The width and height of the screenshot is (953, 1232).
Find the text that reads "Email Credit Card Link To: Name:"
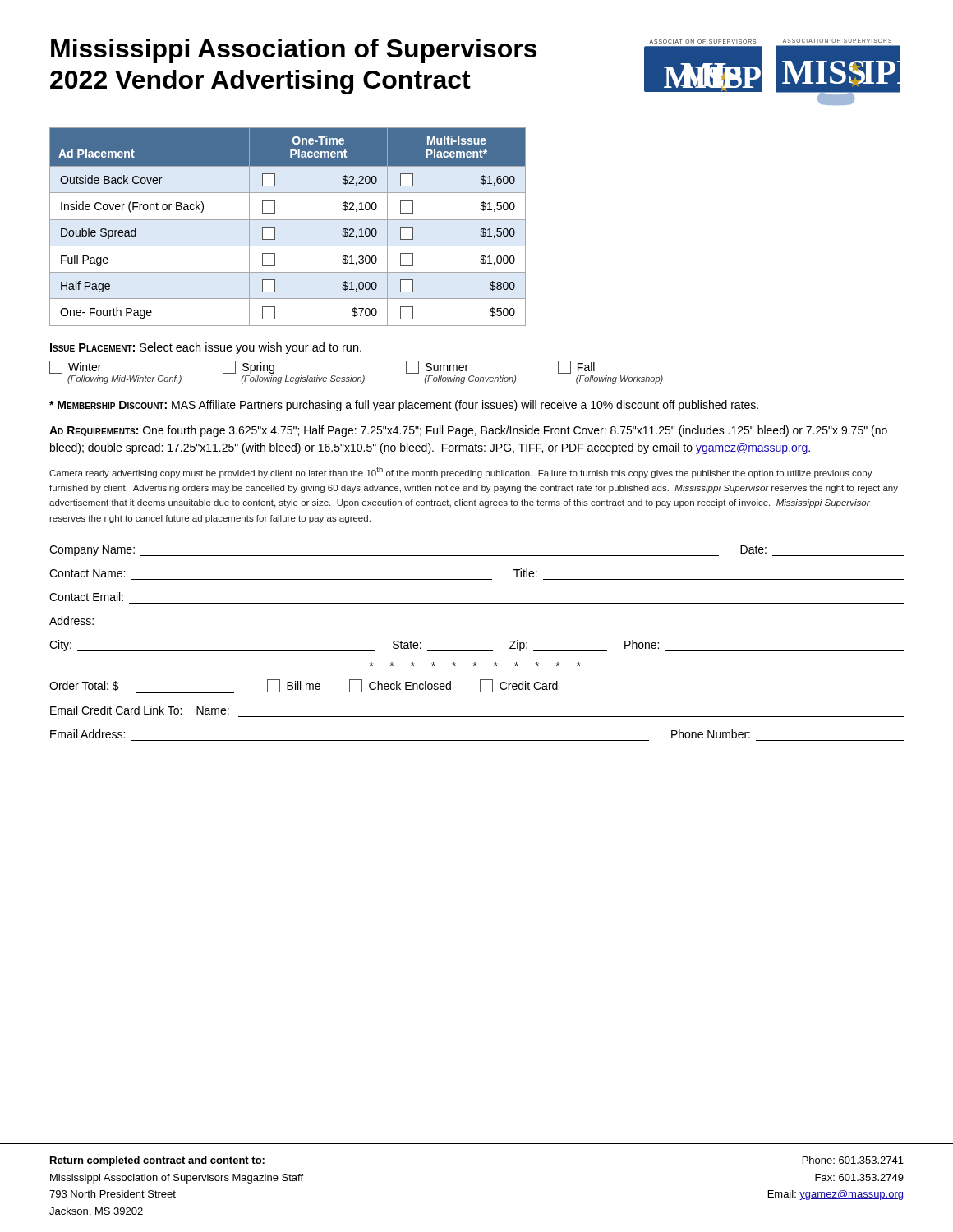[x=476, y=709]
